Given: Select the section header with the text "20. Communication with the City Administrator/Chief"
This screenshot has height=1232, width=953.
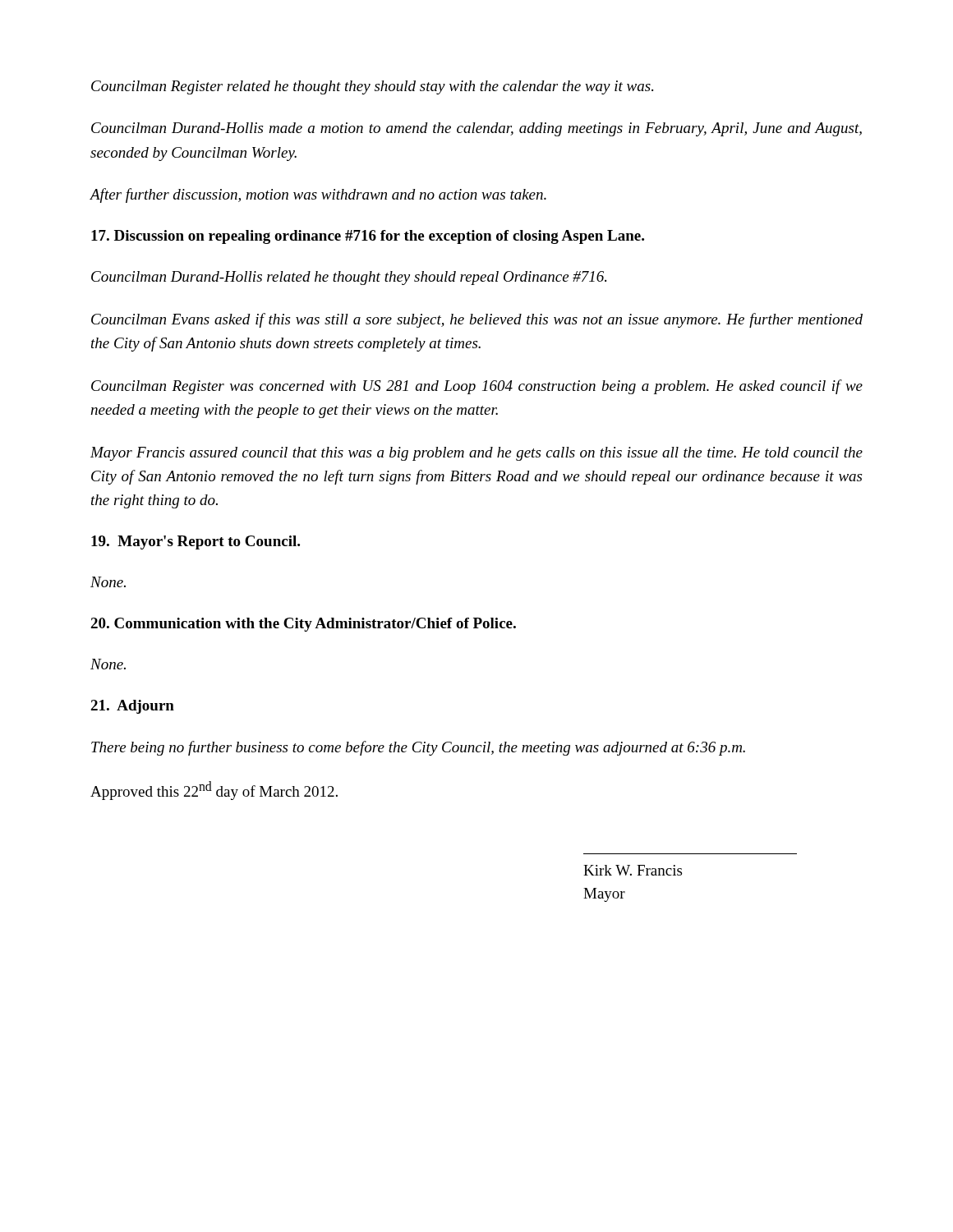Looking at the screenshot, I should tap(303, 623).
